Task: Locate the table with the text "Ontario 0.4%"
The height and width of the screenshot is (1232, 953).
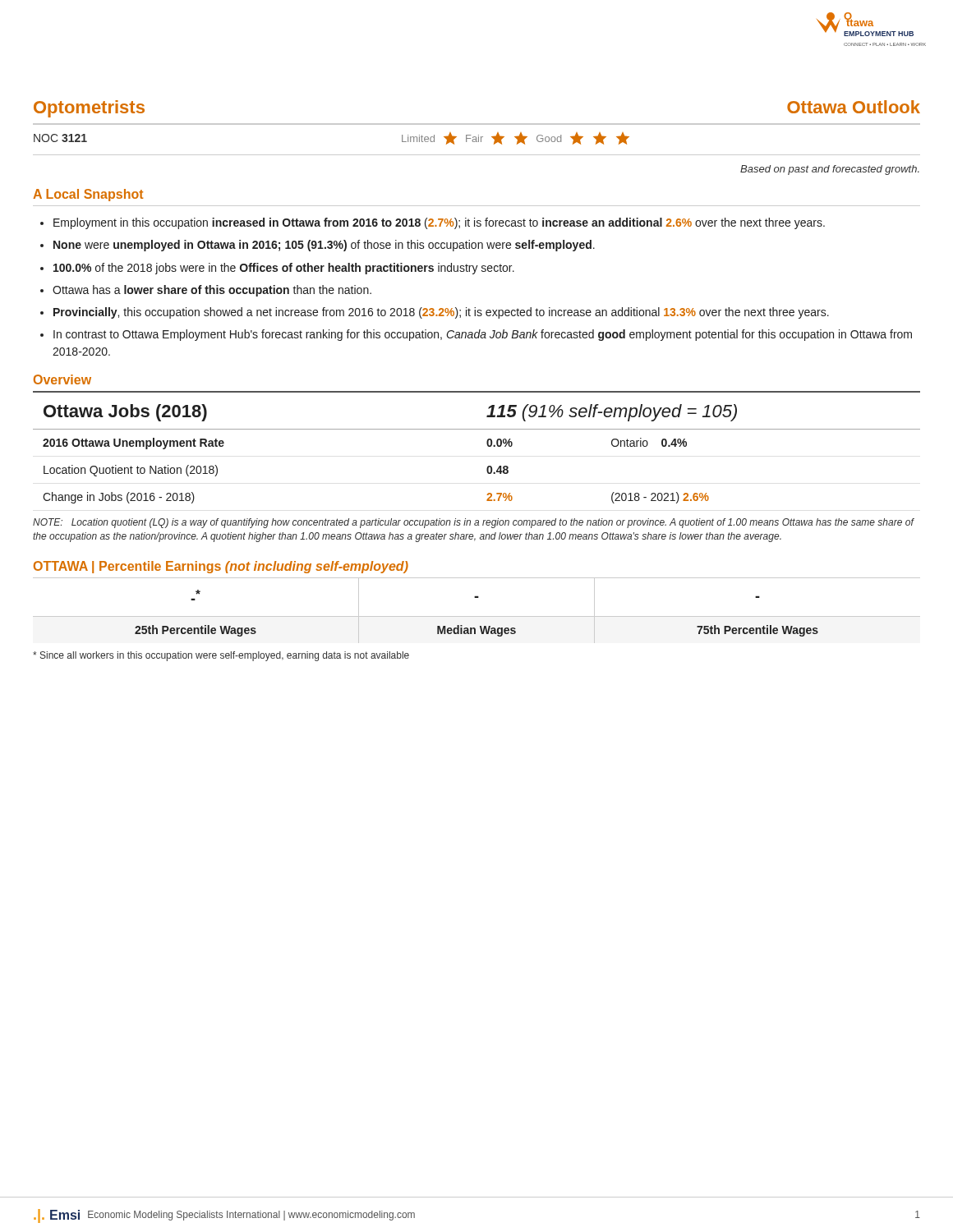Action: point(476,452)
